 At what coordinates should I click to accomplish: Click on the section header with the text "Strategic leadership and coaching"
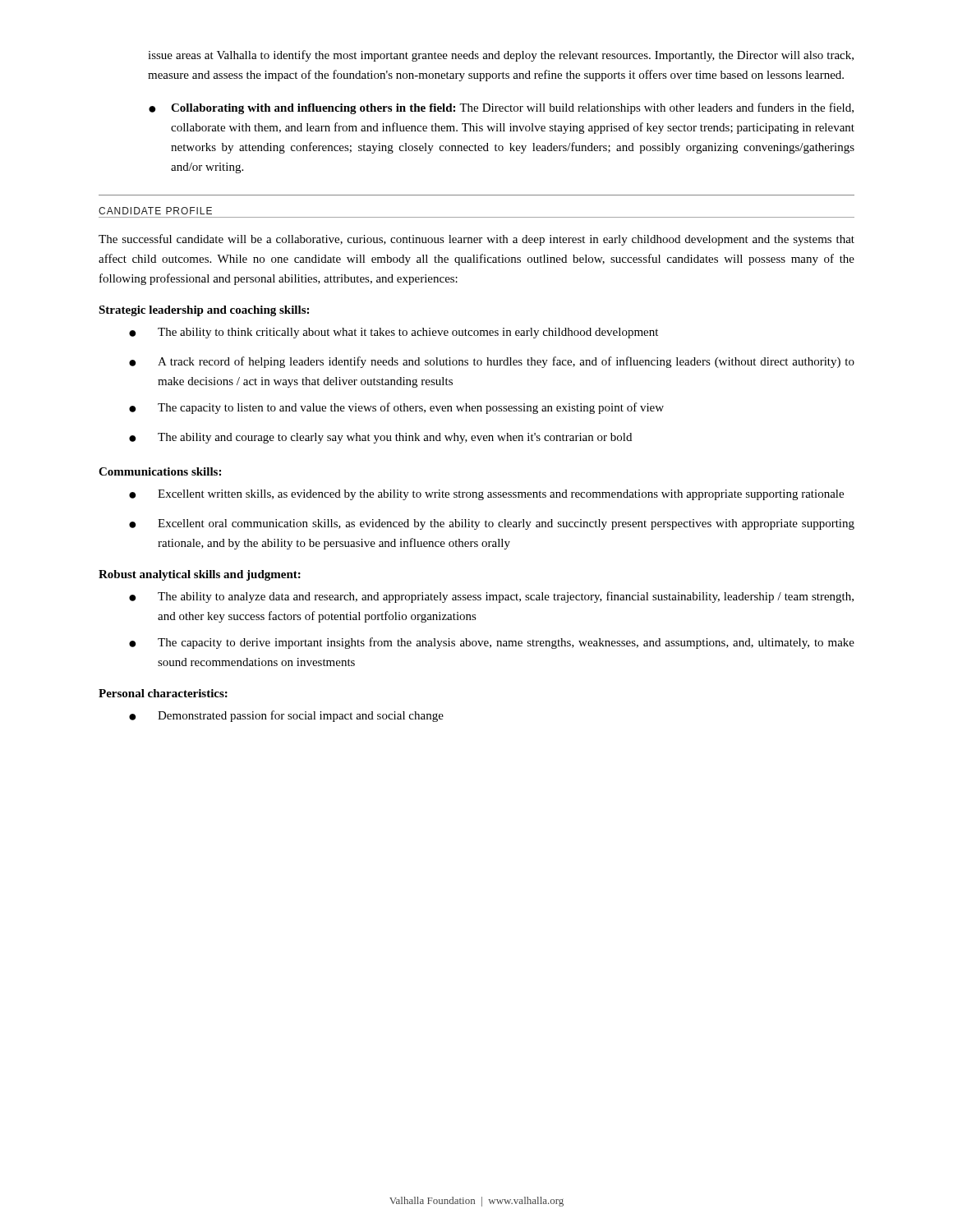tap(204, 310)
